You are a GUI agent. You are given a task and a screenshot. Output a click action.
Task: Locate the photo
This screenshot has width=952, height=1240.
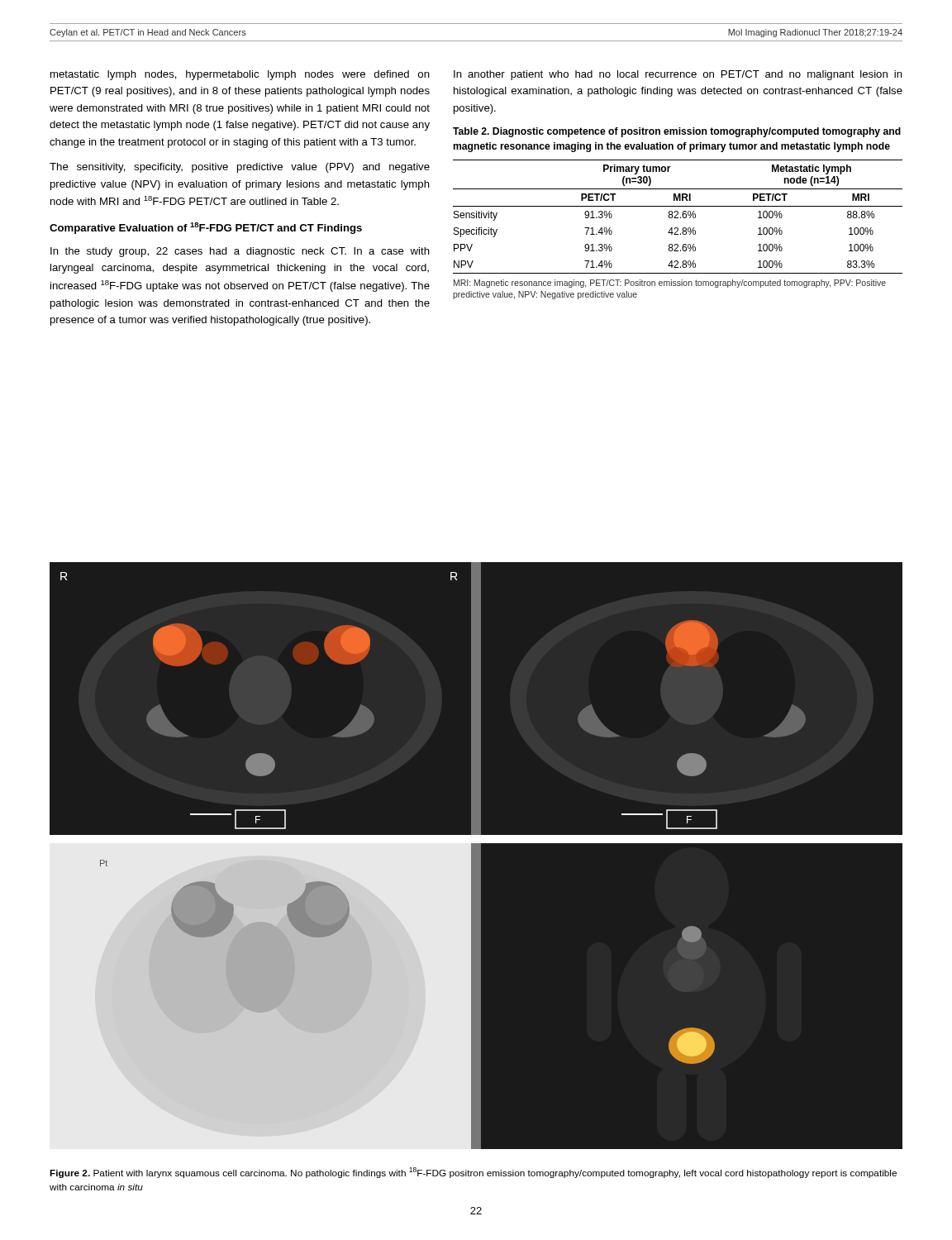(x=476, y=861)
